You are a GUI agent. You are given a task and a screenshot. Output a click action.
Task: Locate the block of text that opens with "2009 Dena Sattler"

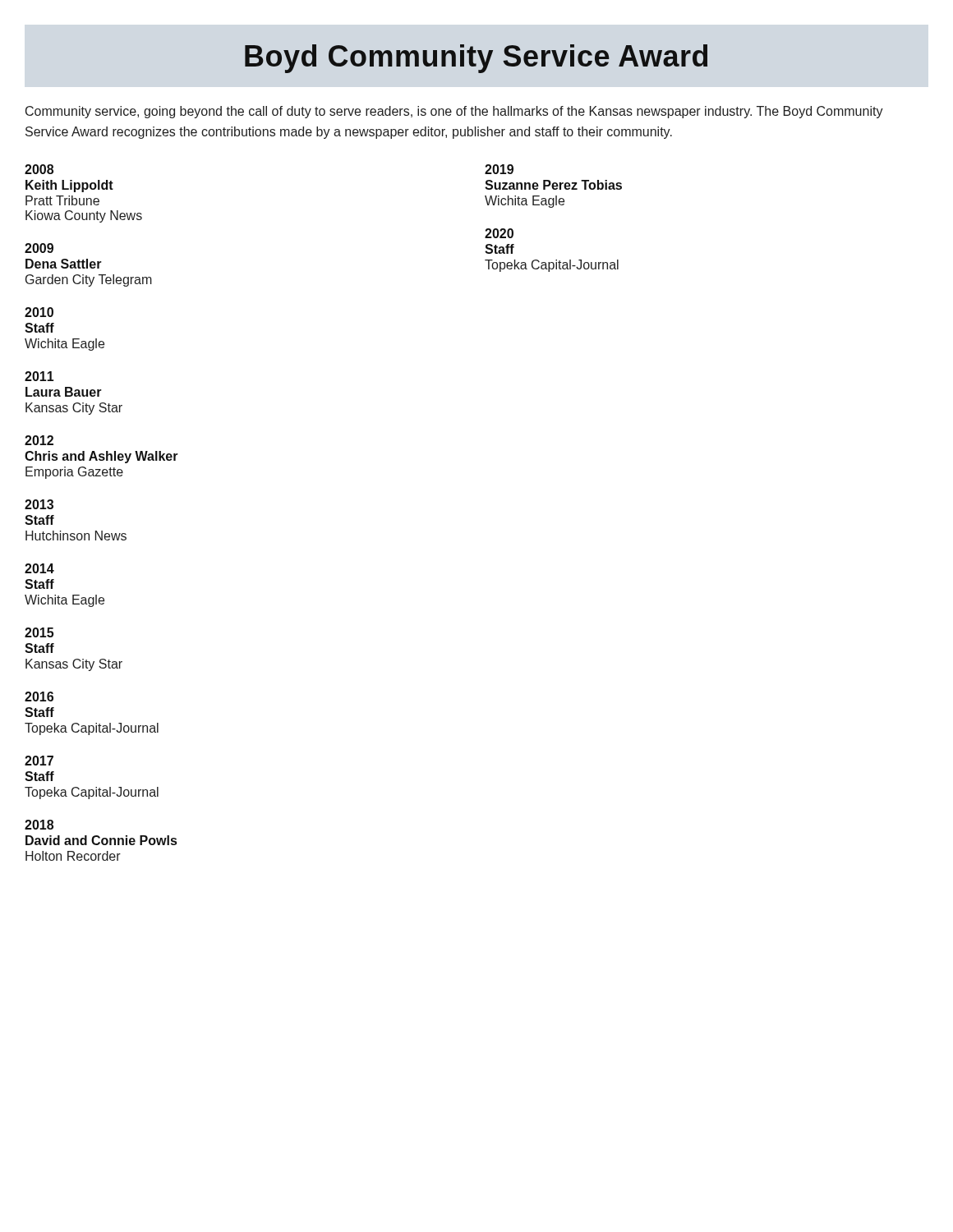click(x=39, y=248)
